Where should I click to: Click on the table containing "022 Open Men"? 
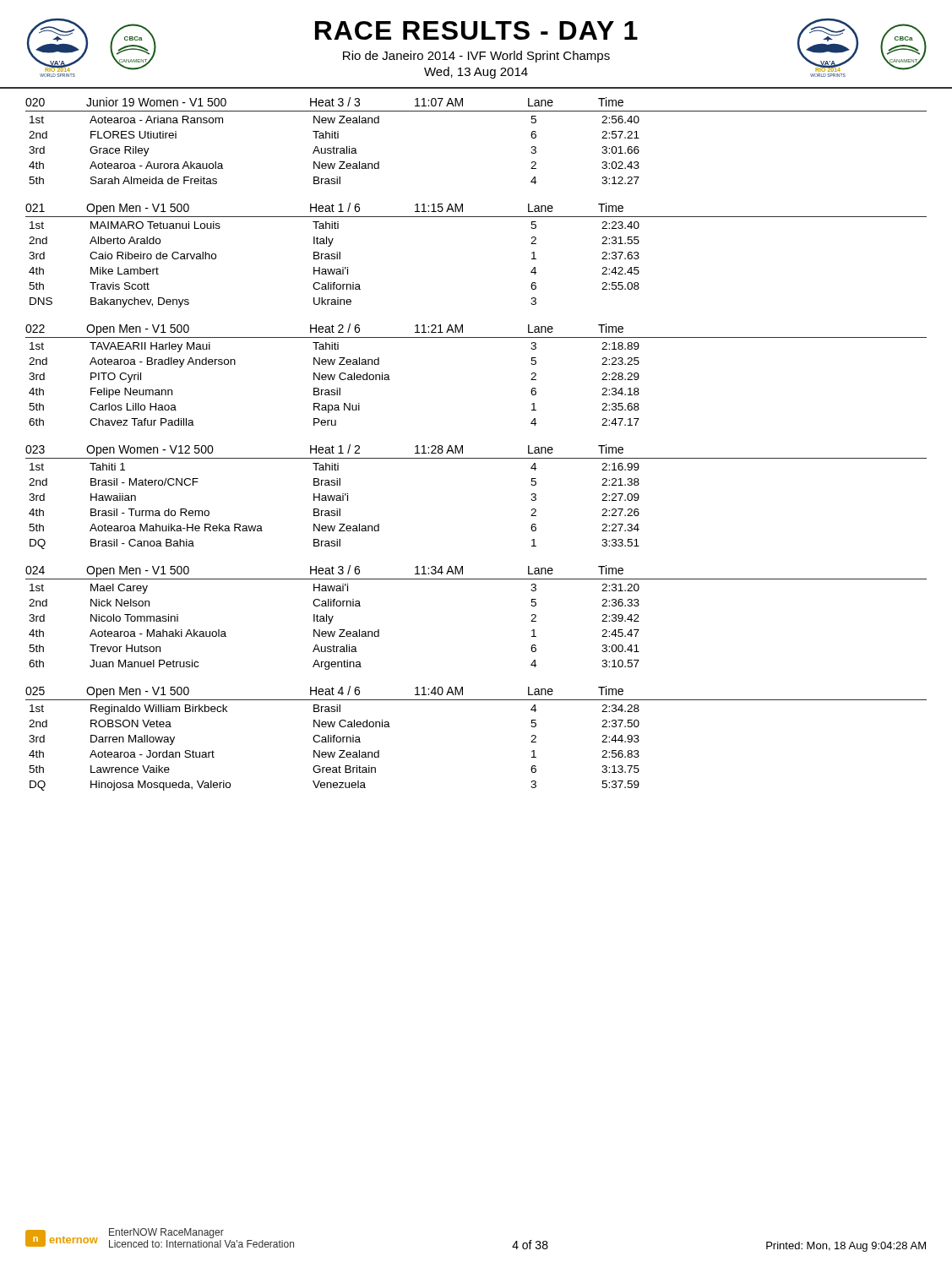(476, 375)
